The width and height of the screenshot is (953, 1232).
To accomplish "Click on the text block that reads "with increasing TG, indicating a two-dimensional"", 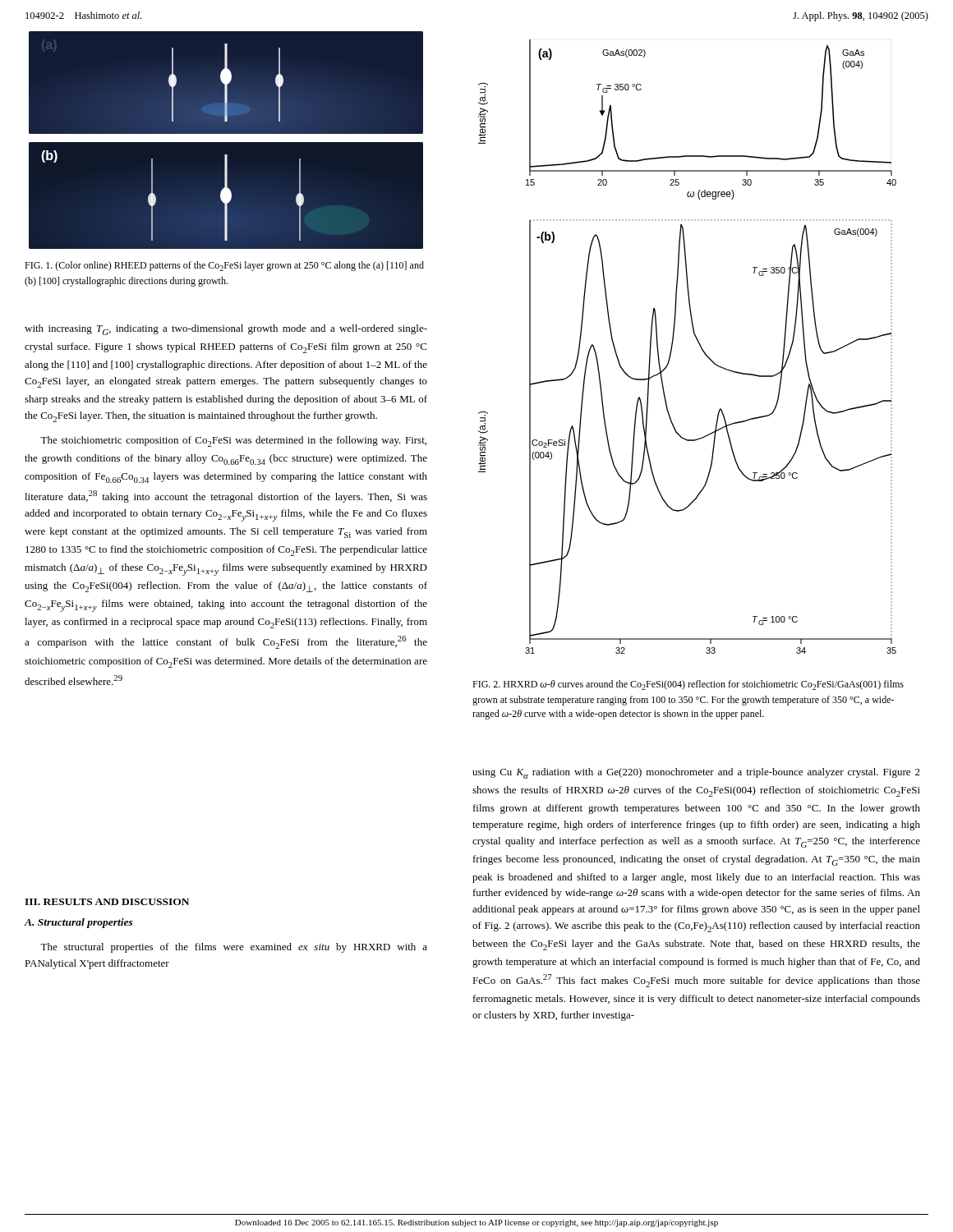I will pyautogui.click(x=226, y=505).
